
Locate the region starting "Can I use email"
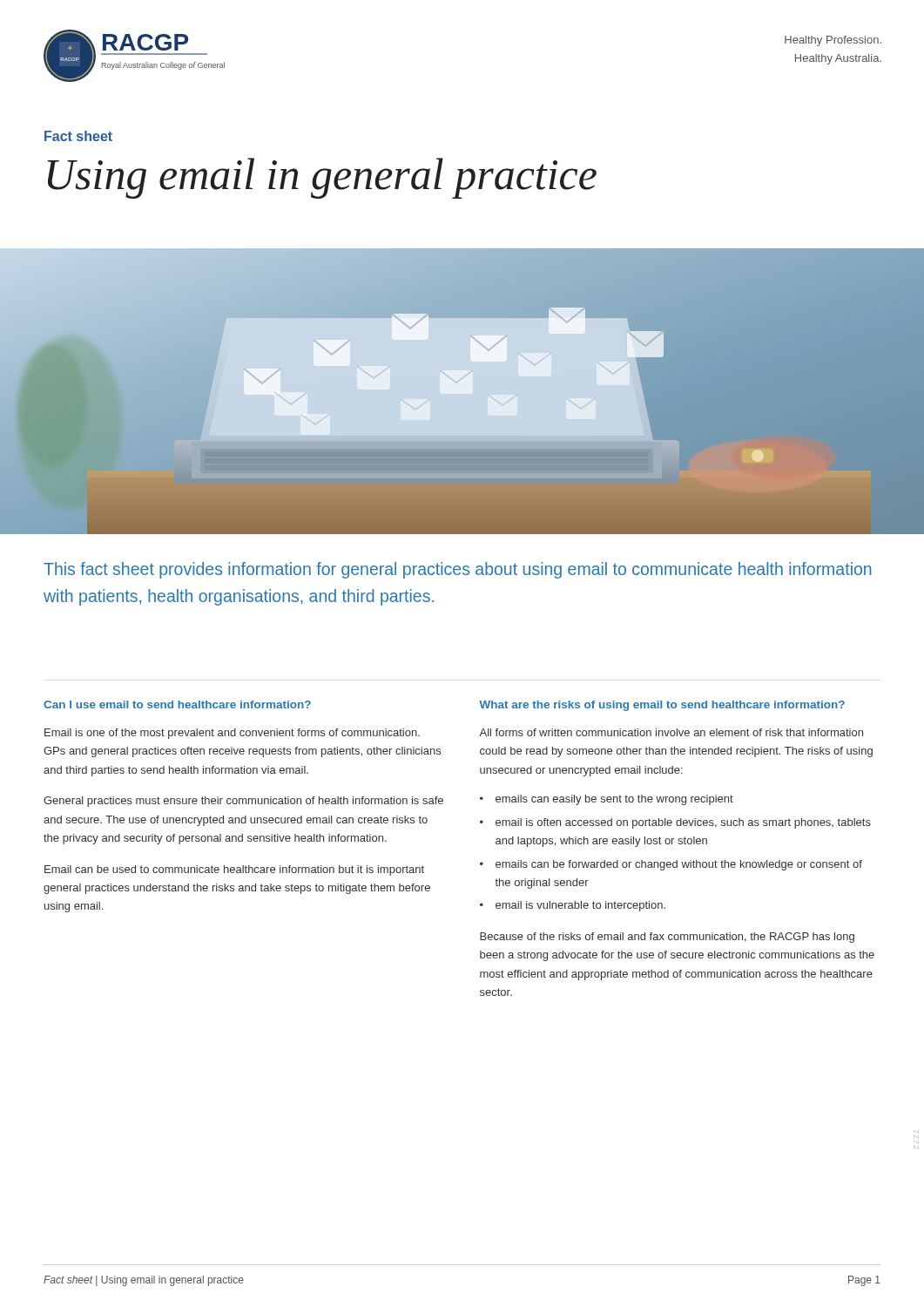(x=177, y=704)
